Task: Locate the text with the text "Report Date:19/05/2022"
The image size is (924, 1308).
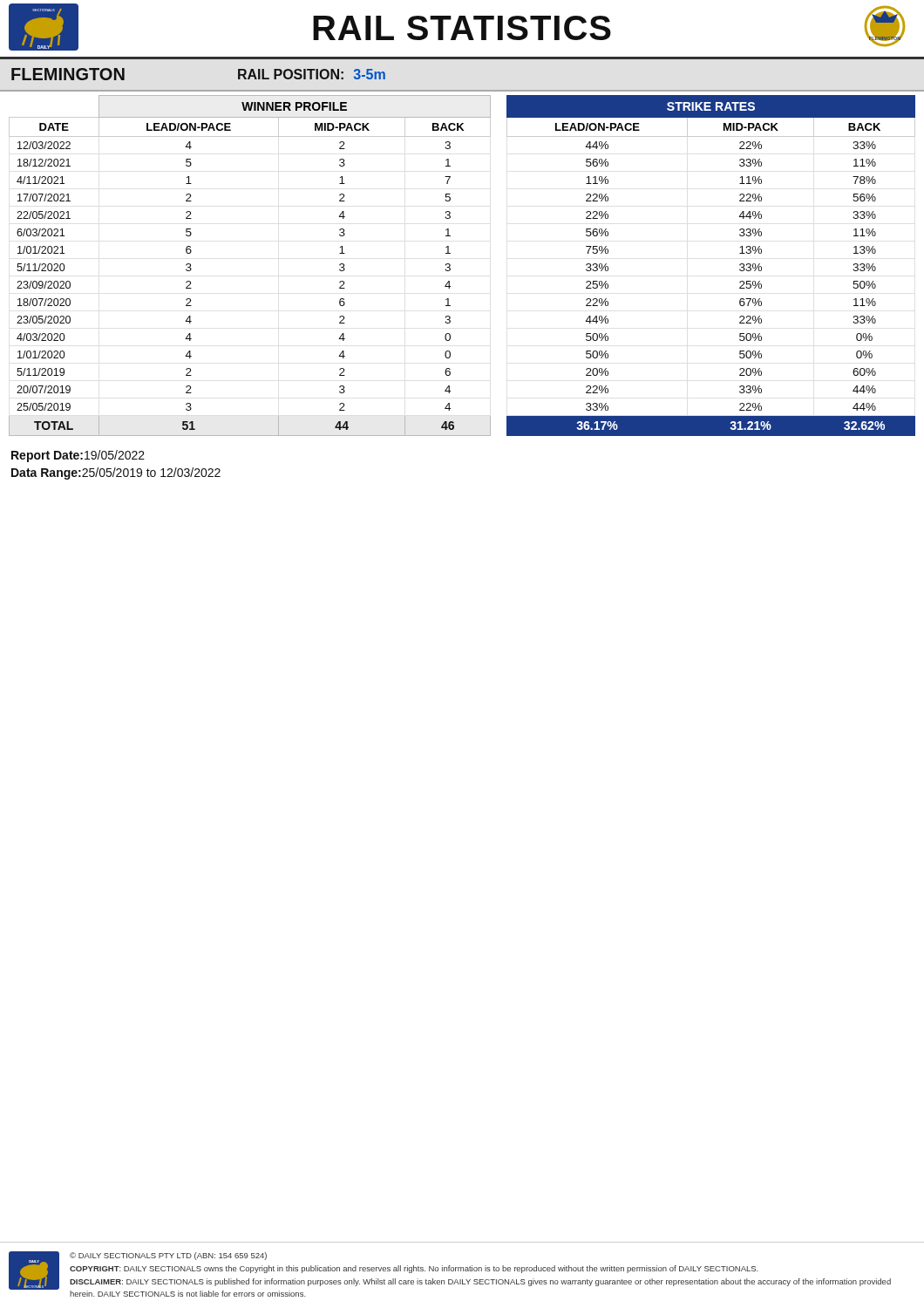Action: pyautogui.click(x=78, y=455)
